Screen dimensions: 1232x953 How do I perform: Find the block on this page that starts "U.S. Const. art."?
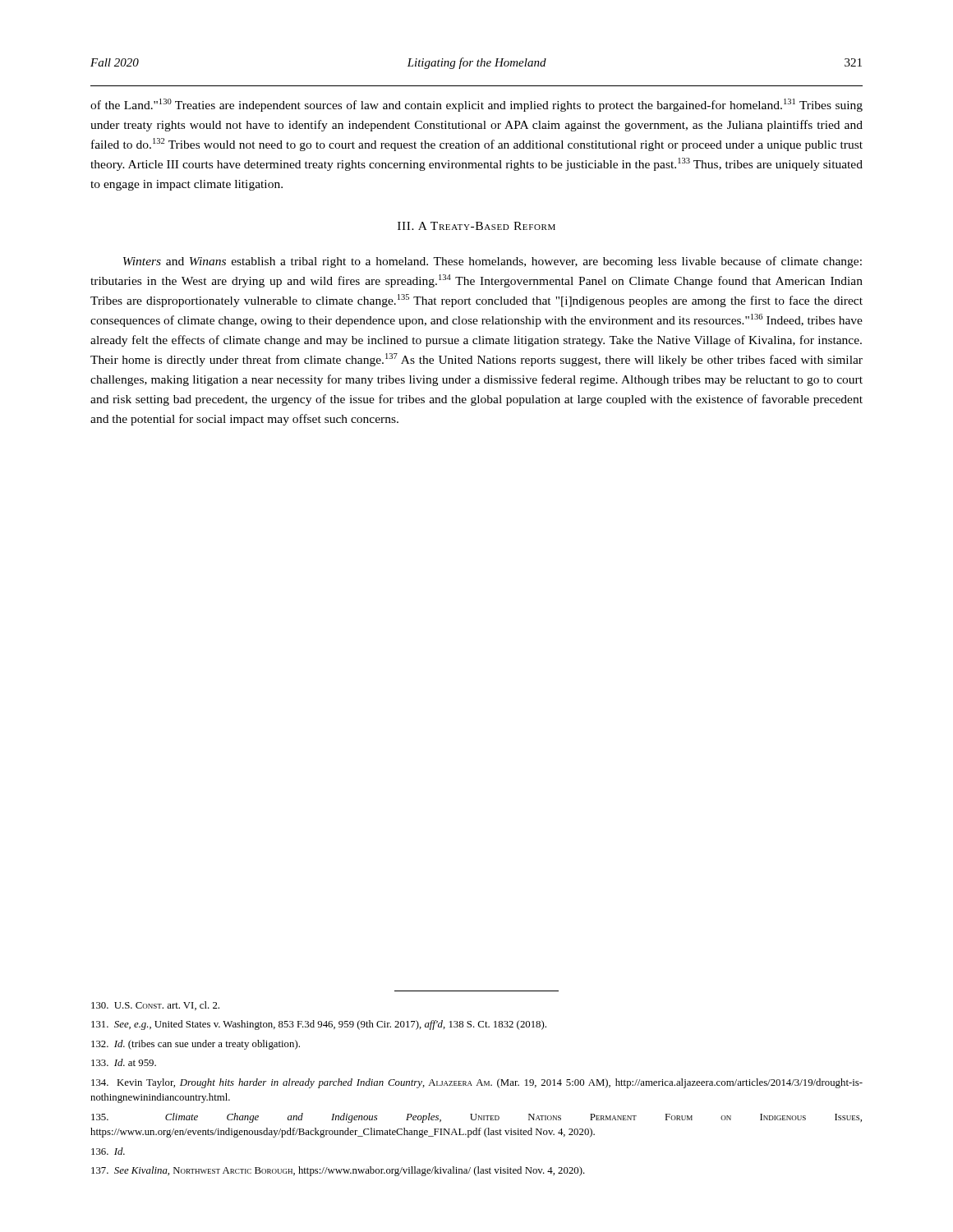pos(155,1005)
